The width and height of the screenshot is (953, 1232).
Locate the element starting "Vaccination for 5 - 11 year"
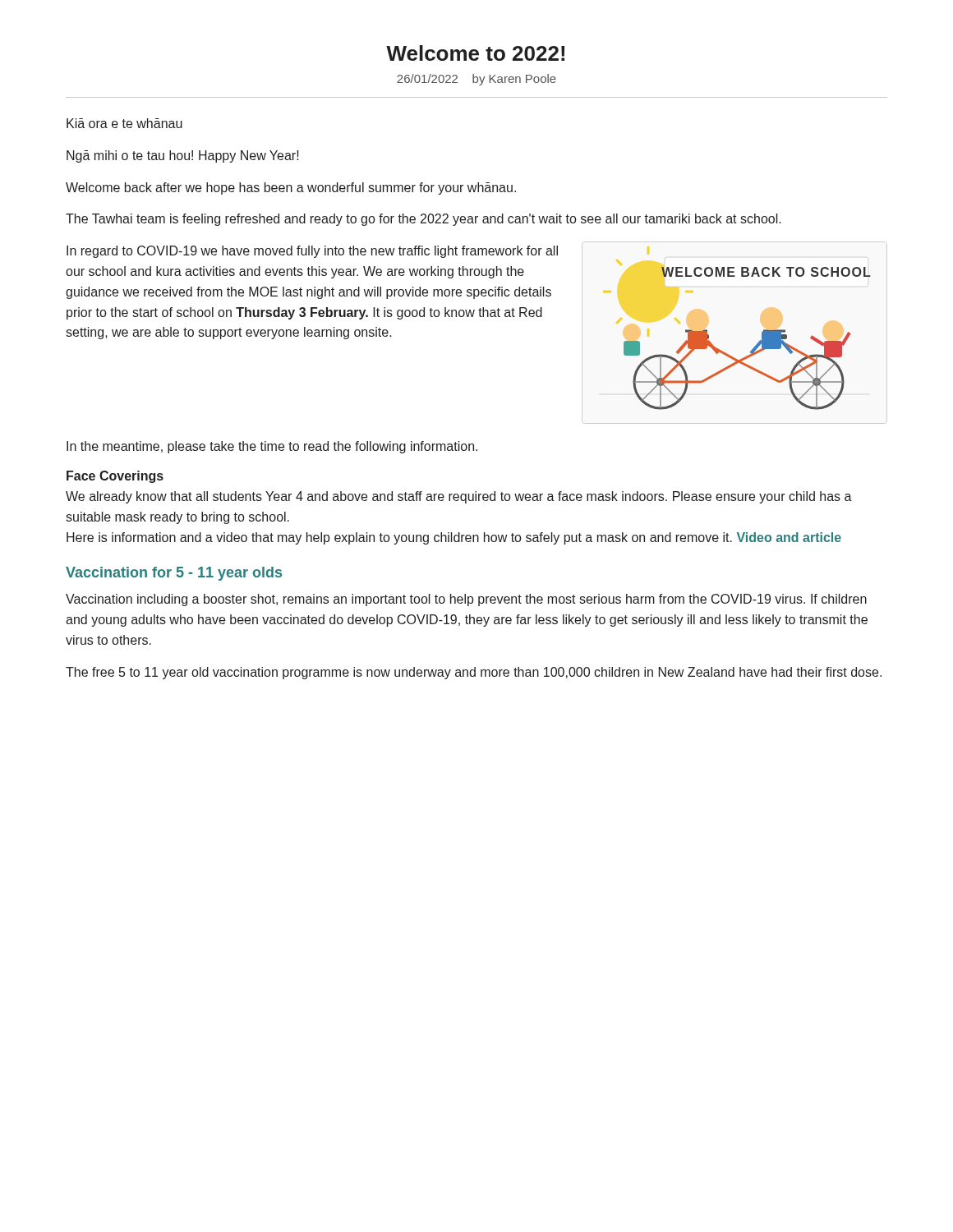174,573
